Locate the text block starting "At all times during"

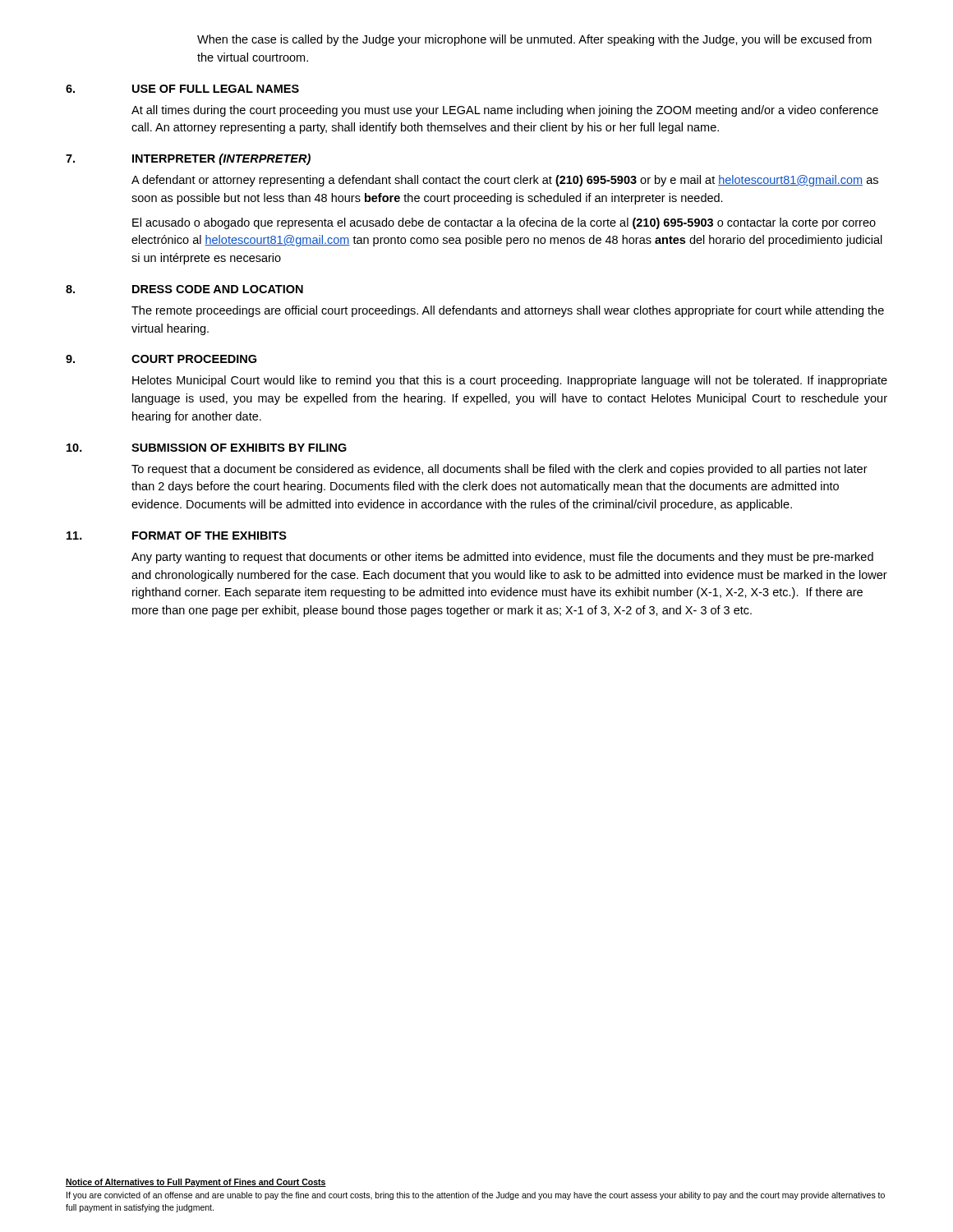click(505, 119)
